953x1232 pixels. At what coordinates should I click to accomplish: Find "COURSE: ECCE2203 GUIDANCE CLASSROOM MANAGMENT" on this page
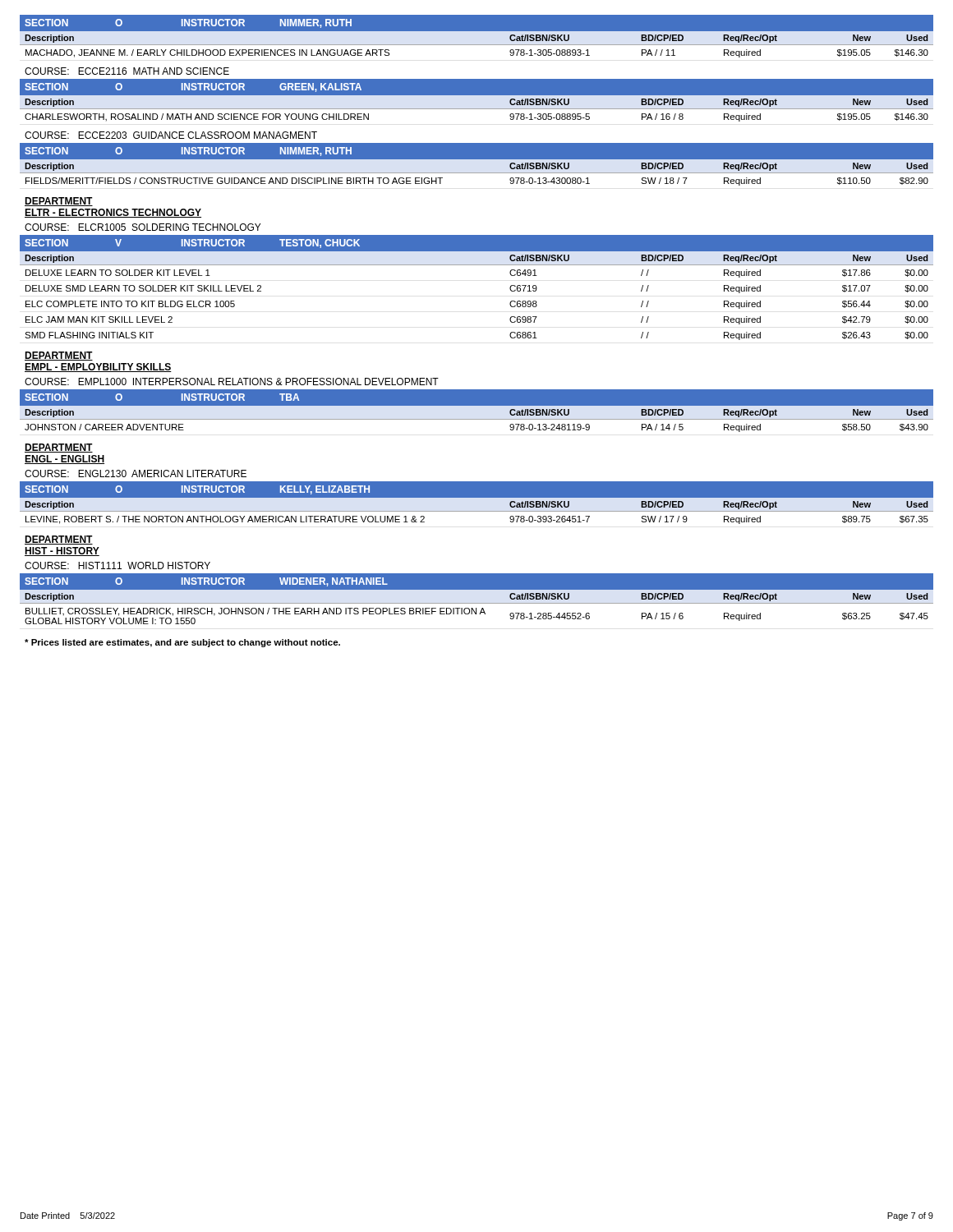(x=171, y=136)
